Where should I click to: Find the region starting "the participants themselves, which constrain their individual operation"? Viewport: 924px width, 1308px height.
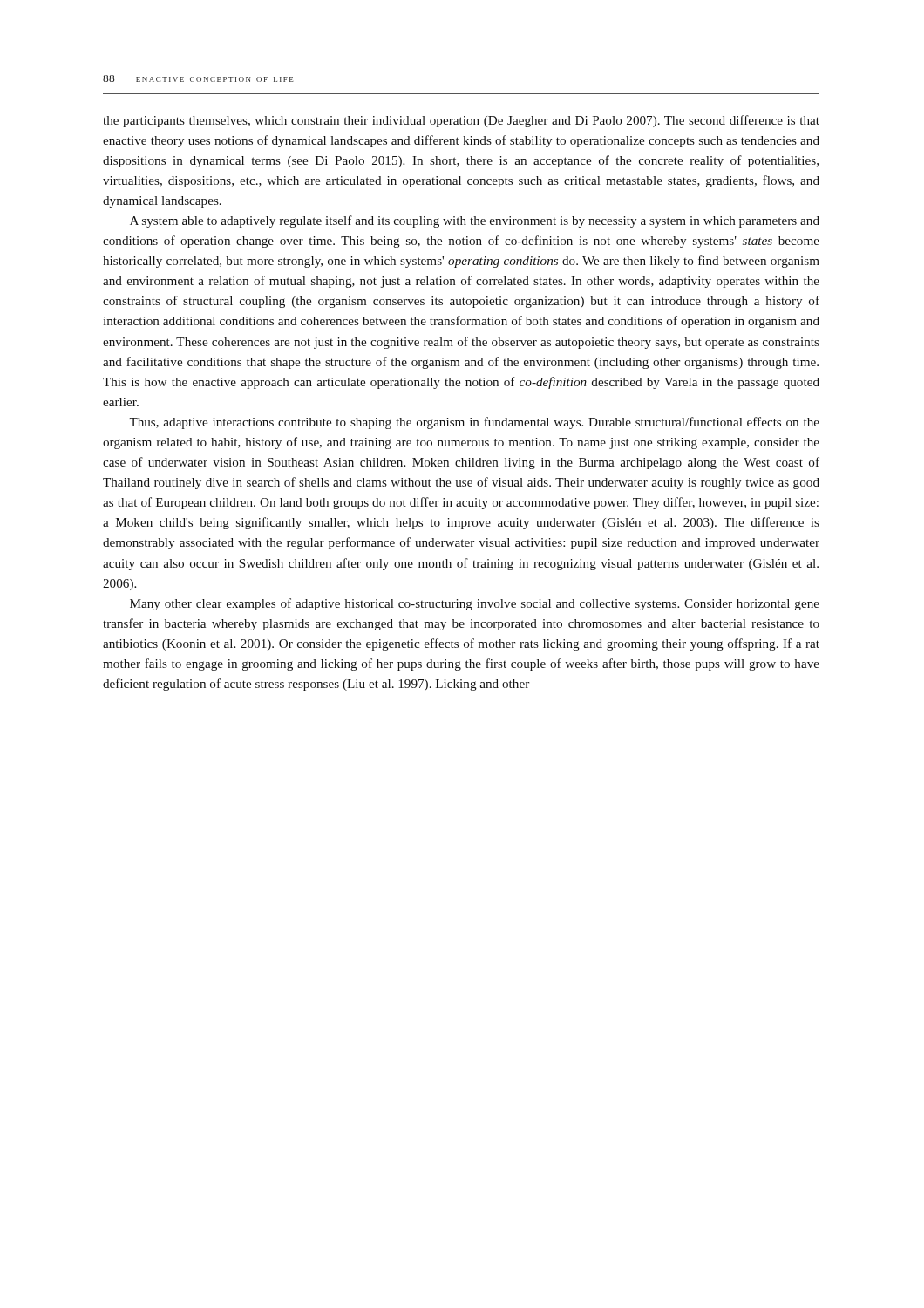click(461, 160)
